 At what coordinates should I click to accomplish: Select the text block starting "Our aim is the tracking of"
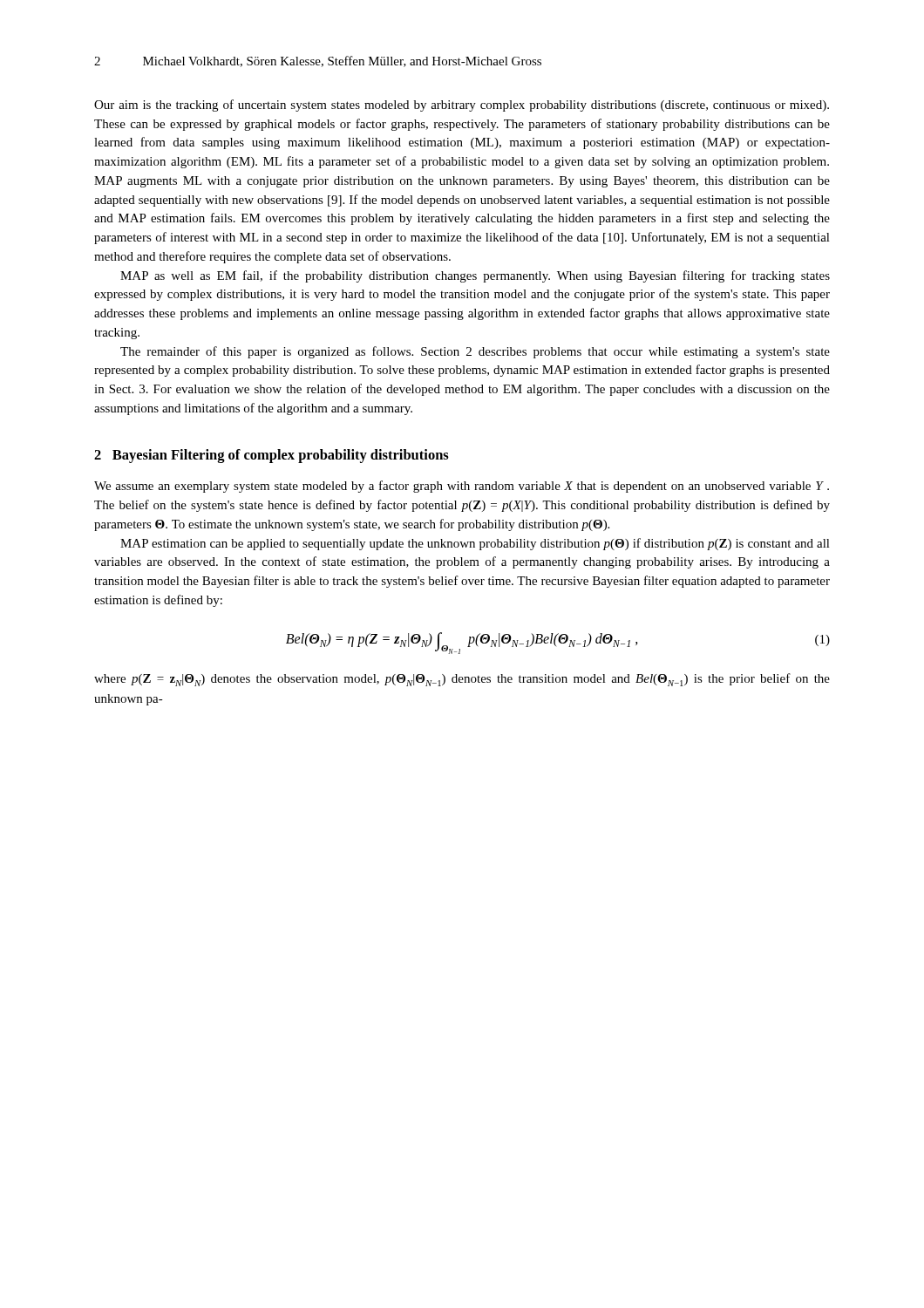pos(462,181)
